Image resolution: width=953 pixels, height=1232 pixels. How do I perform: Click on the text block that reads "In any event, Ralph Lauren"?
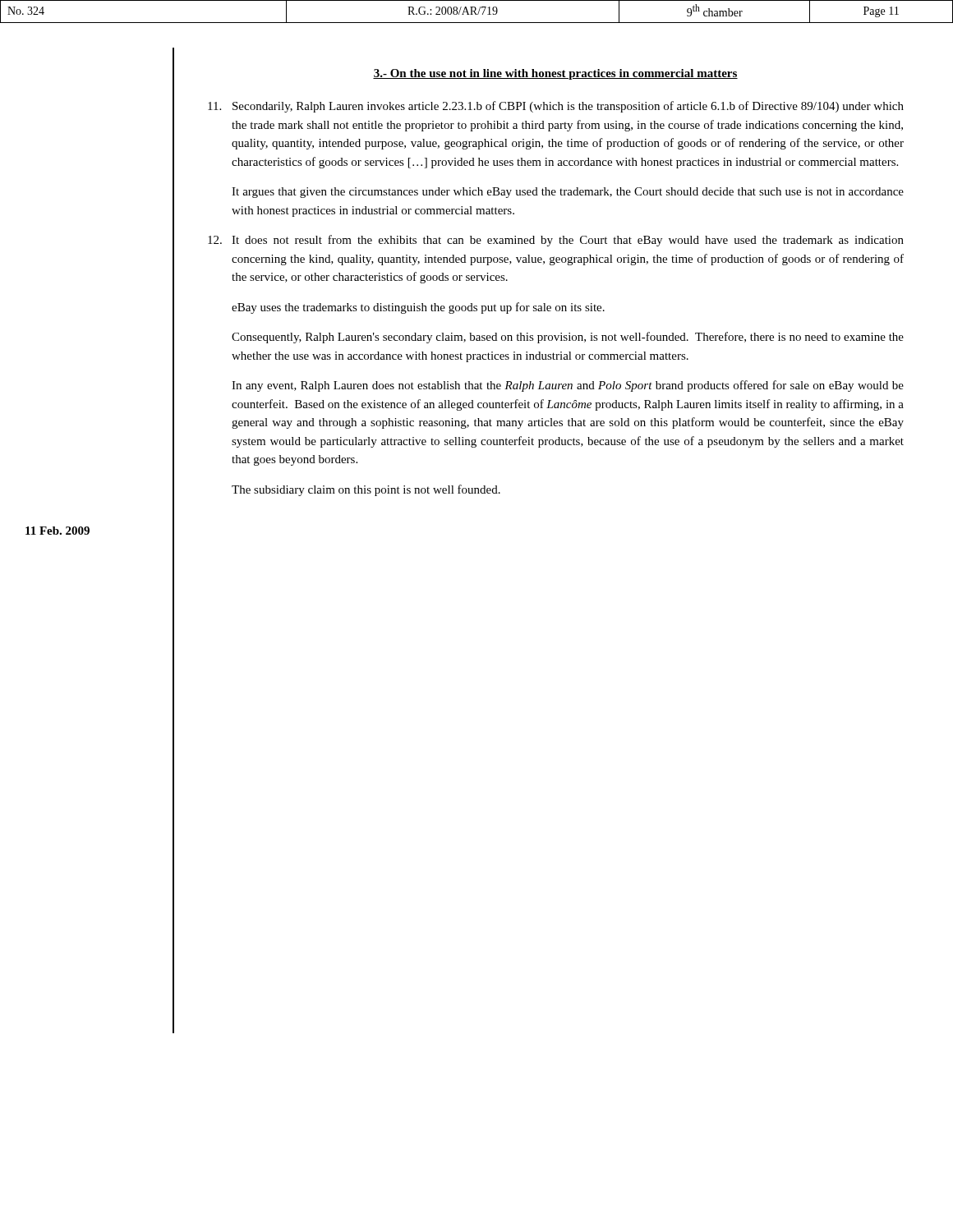click(568, 422)
